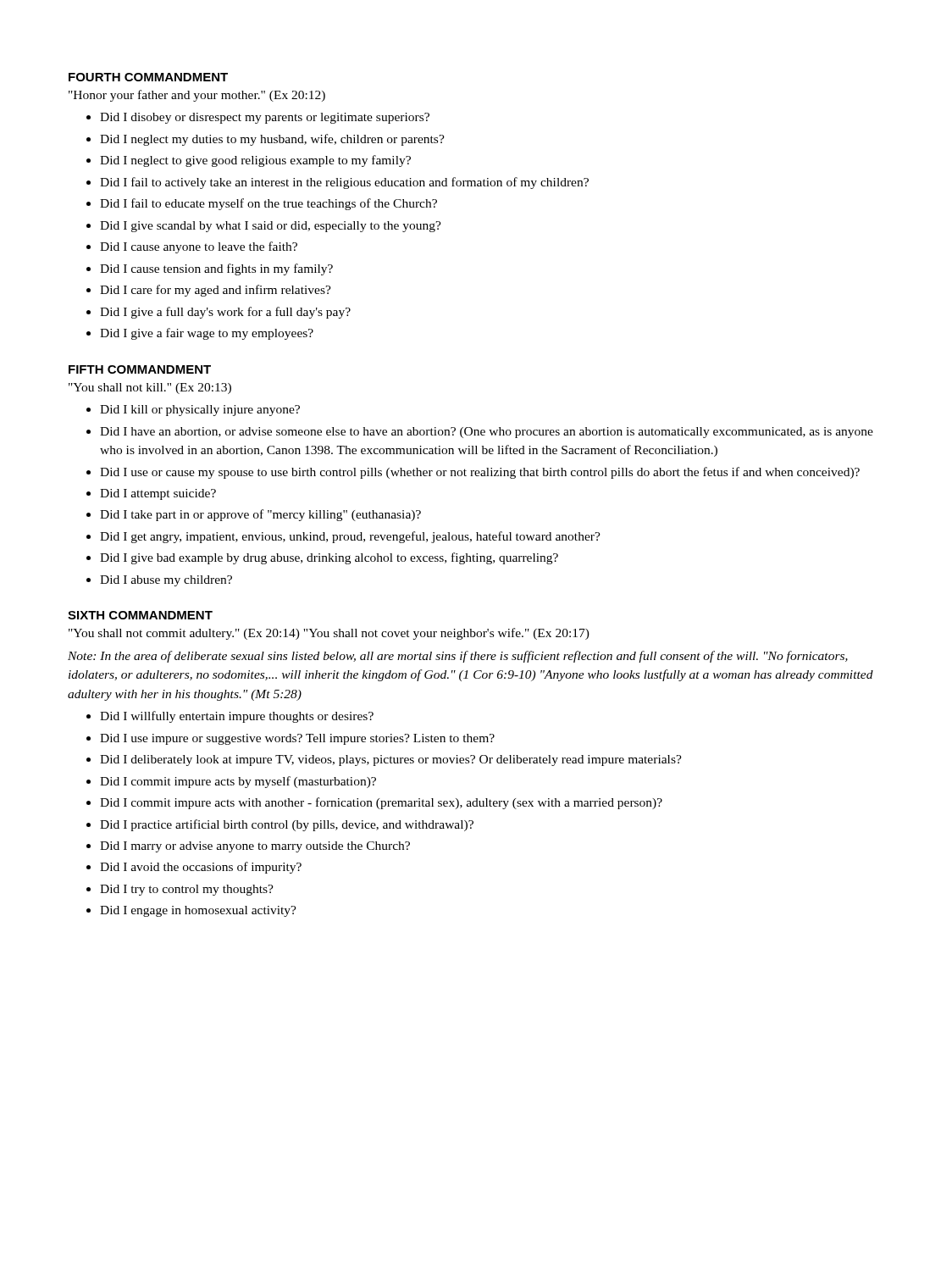Find the element starting ""Honor your father and your mother." (Ex 20:12)"
The image size is (952, 1271).
(197, 94)
